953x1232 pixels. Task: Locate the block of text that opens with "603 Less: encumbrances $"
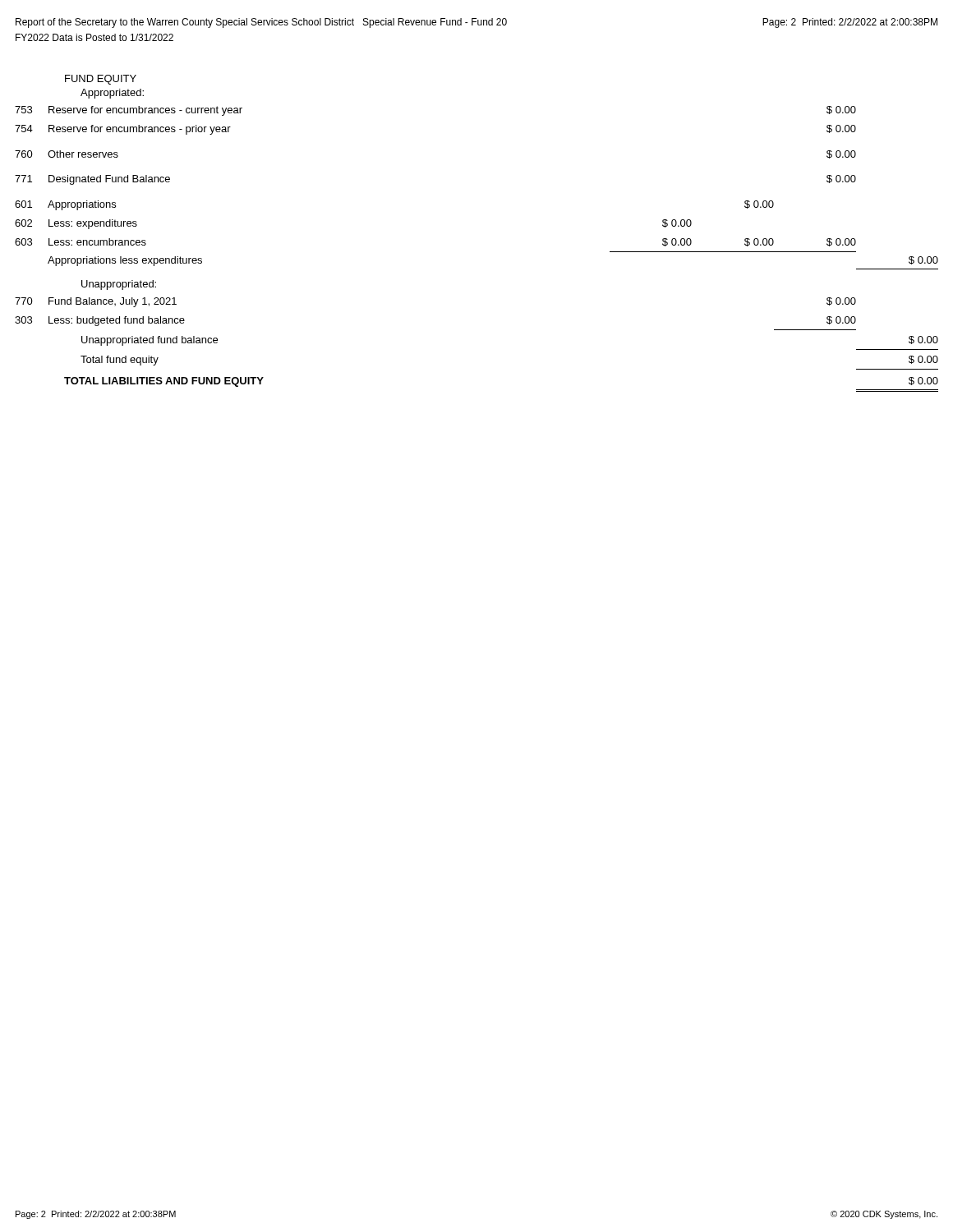pyautogui.click(x=20, y=242)
